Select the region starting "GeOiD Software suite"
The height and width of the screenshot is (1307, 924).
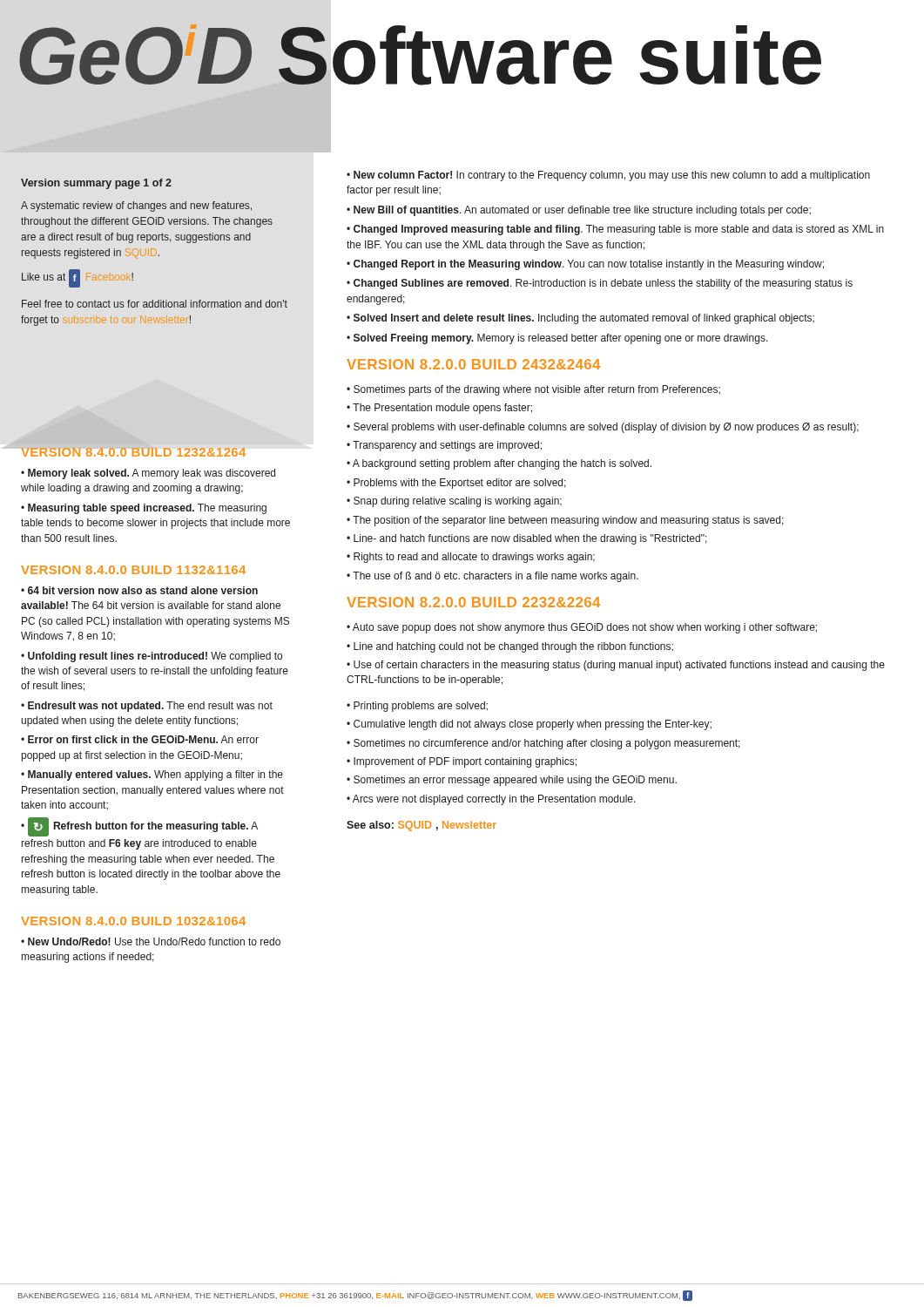[412, 76]
